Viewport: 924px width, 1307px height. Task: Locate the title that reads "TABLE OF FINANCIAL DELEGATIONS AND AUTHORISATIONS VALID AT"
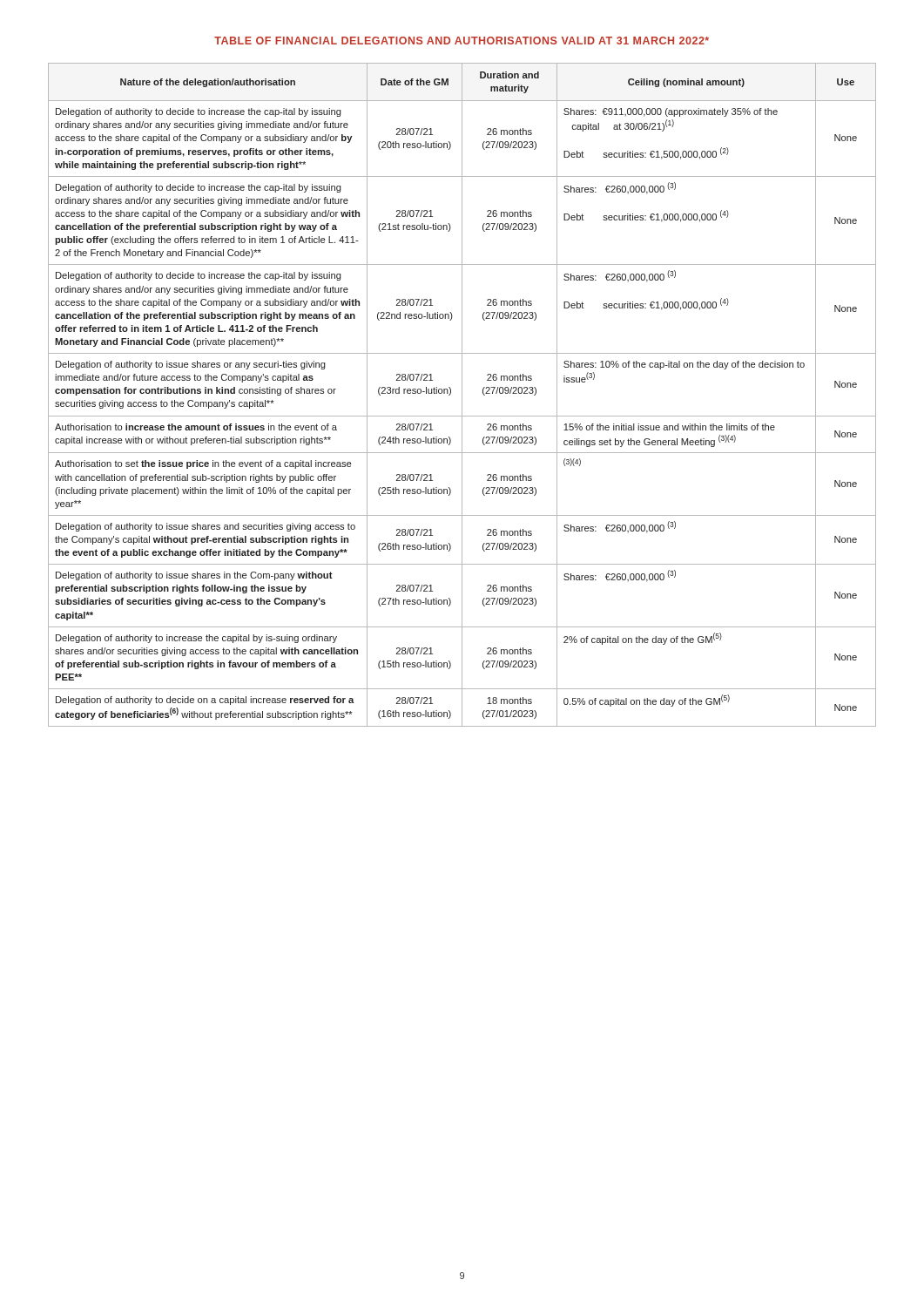[x=462, y=41]
